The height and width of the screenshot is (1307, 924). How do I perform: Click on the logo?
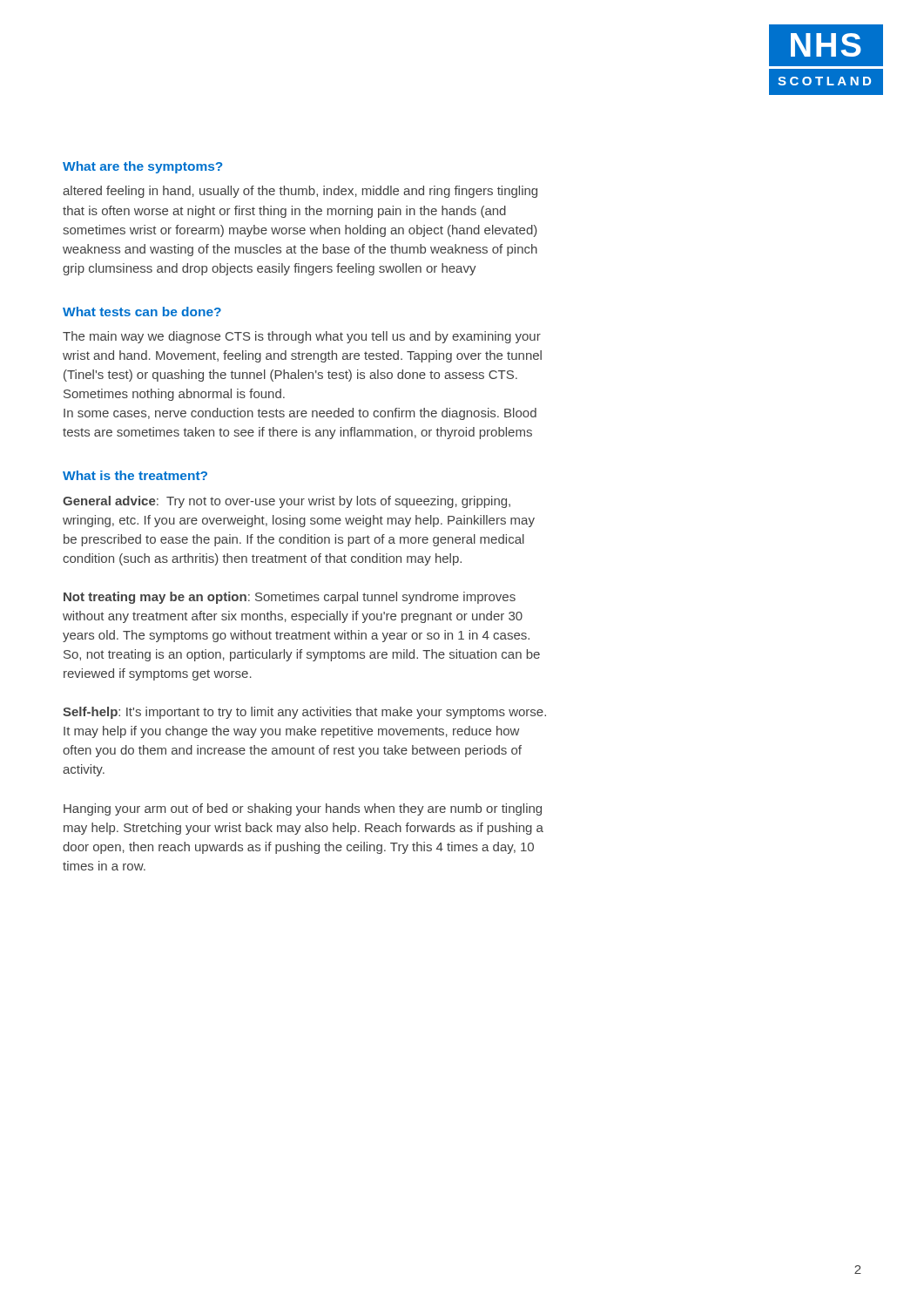point(826,60)
